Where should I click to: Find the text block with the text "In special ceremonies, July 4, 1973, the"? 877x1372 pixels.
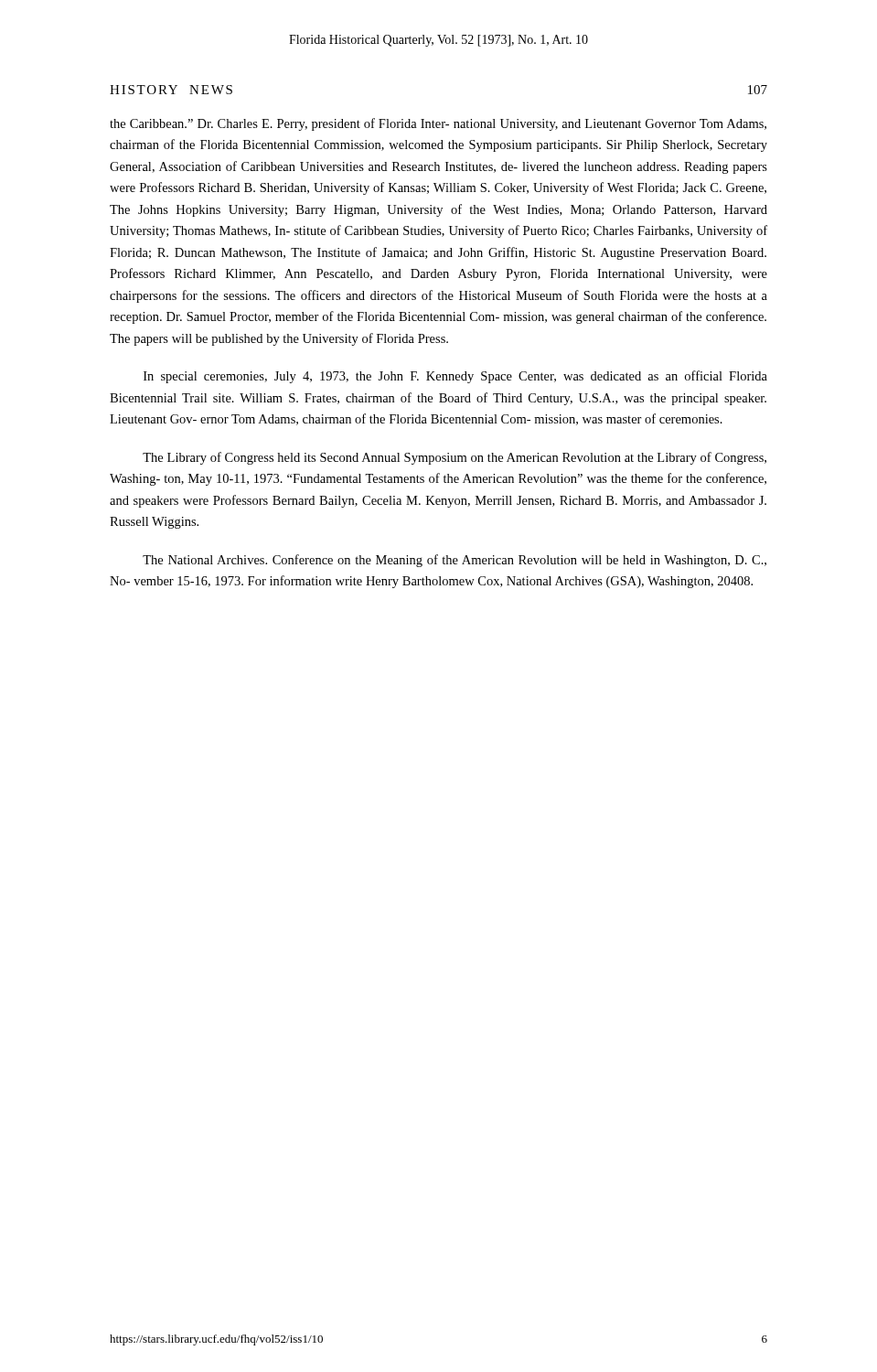tap(438, 398)
